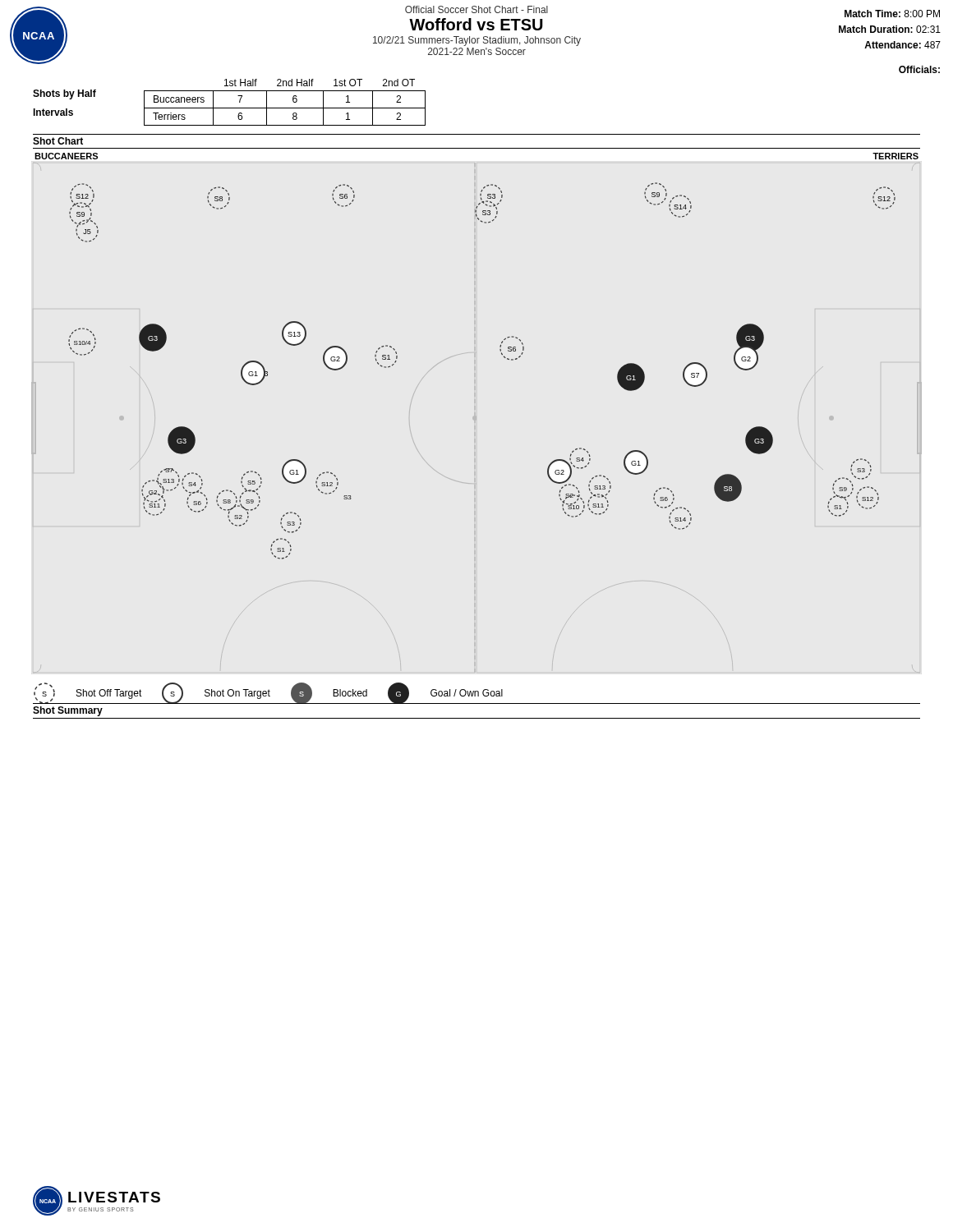Image resolution: width=953 pixels, height=1232 pixels.
Task: Where does it say "Shot Summary"?
Action: click(x=68, y=710)
